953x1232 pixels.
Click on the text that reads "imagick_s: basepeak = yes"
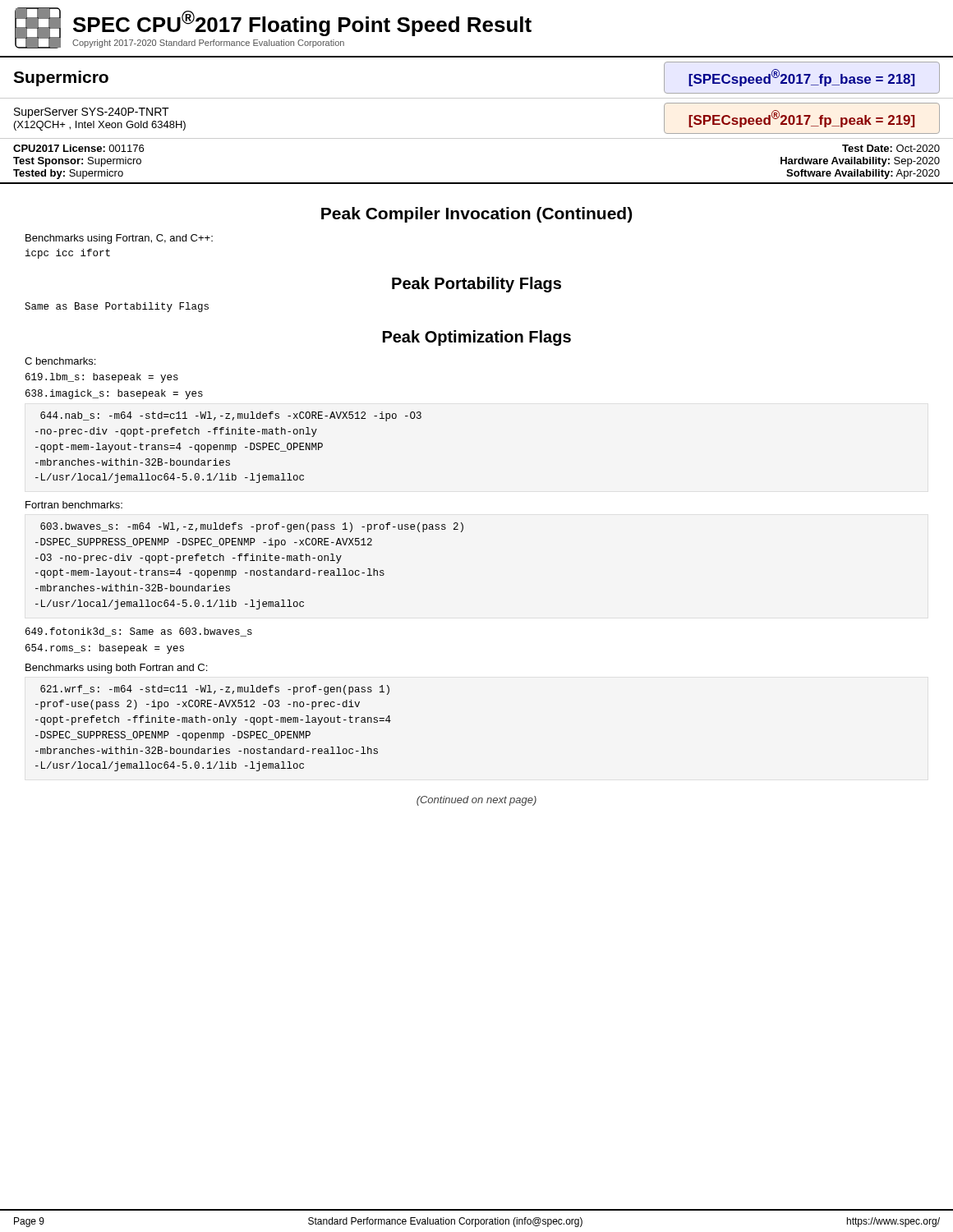click(x=114, y=394)
